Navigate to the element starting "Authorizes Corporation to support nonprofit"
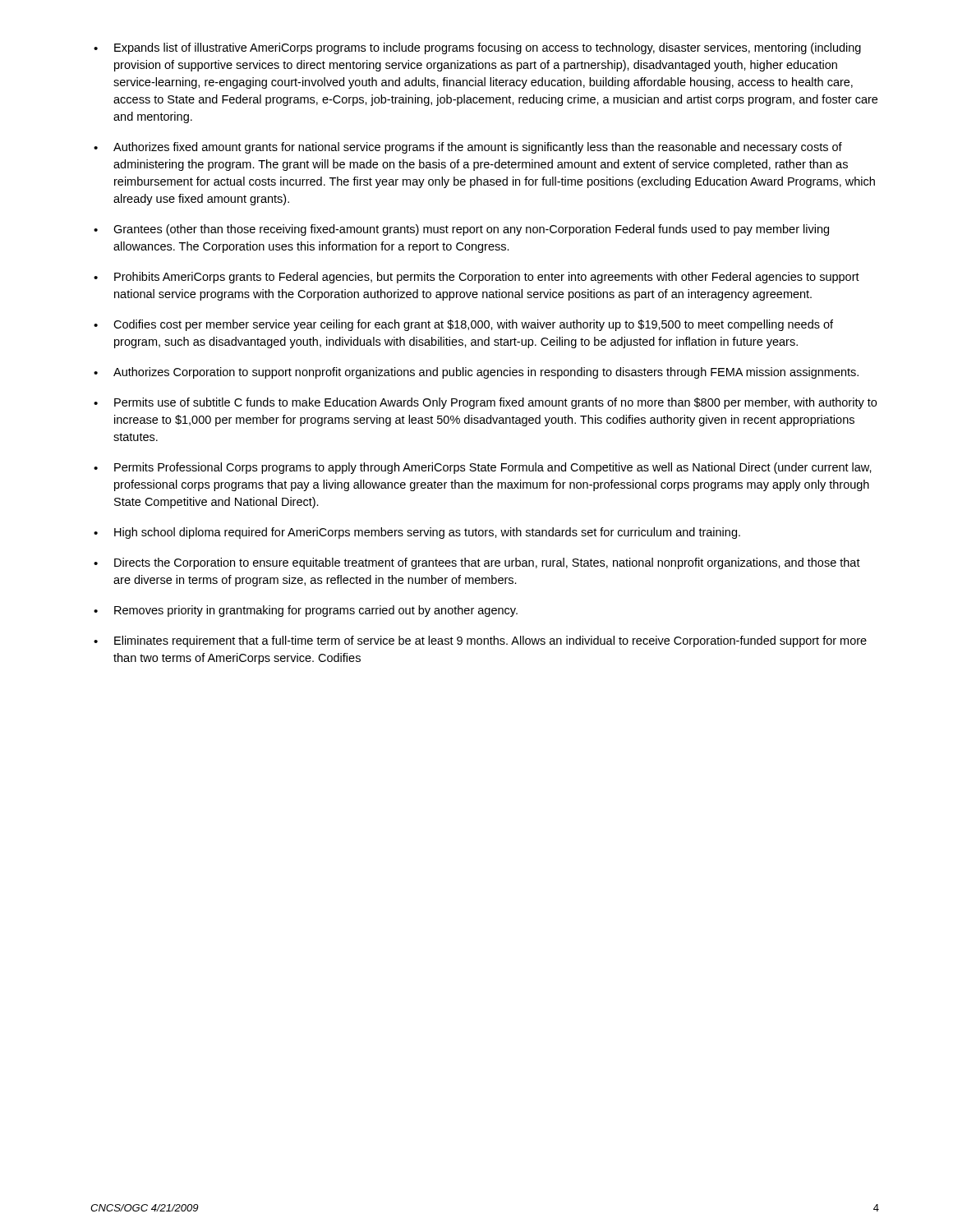The image size is (953, 1232). click(487, 372)
